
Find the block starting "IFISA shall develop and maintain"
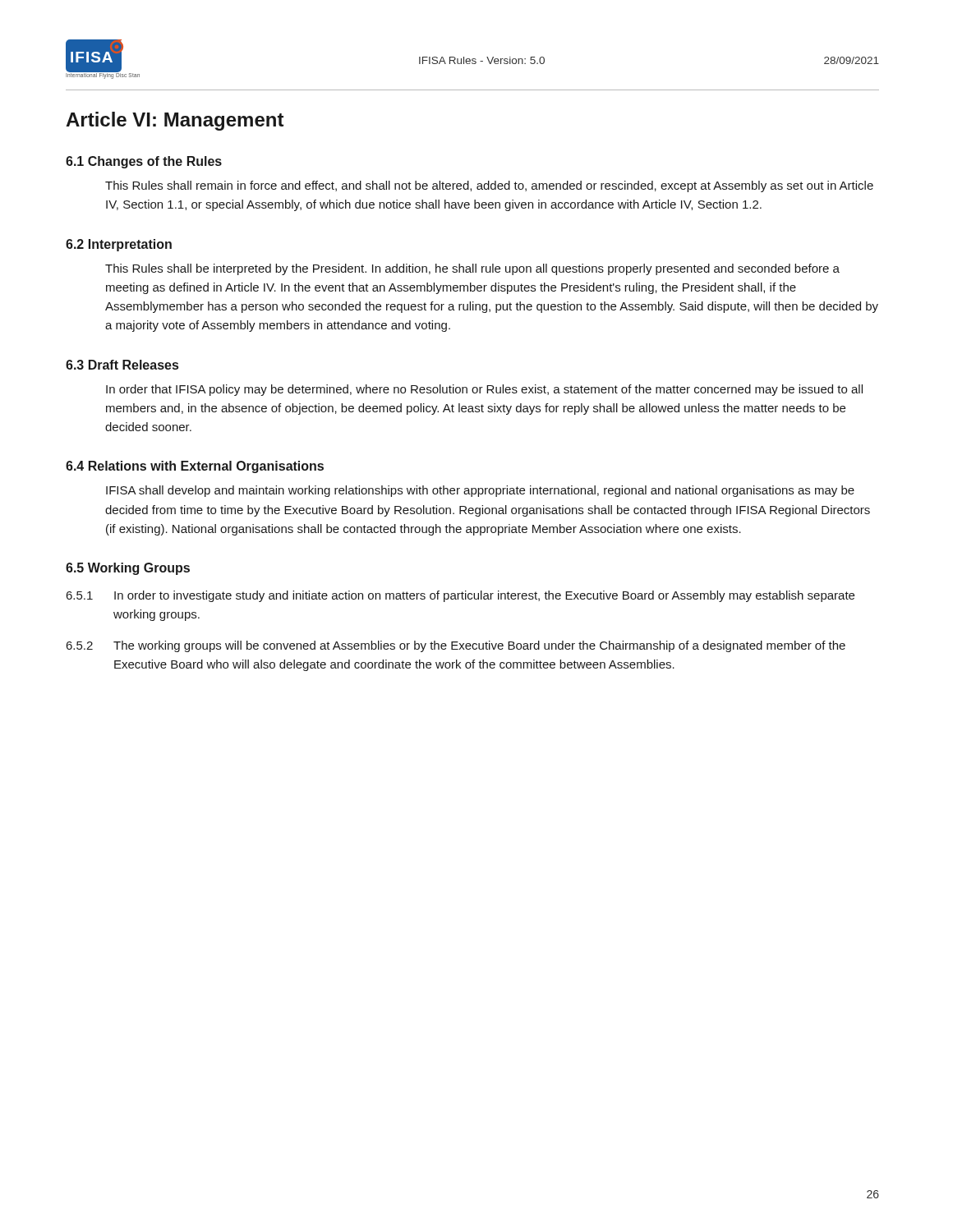488,509
